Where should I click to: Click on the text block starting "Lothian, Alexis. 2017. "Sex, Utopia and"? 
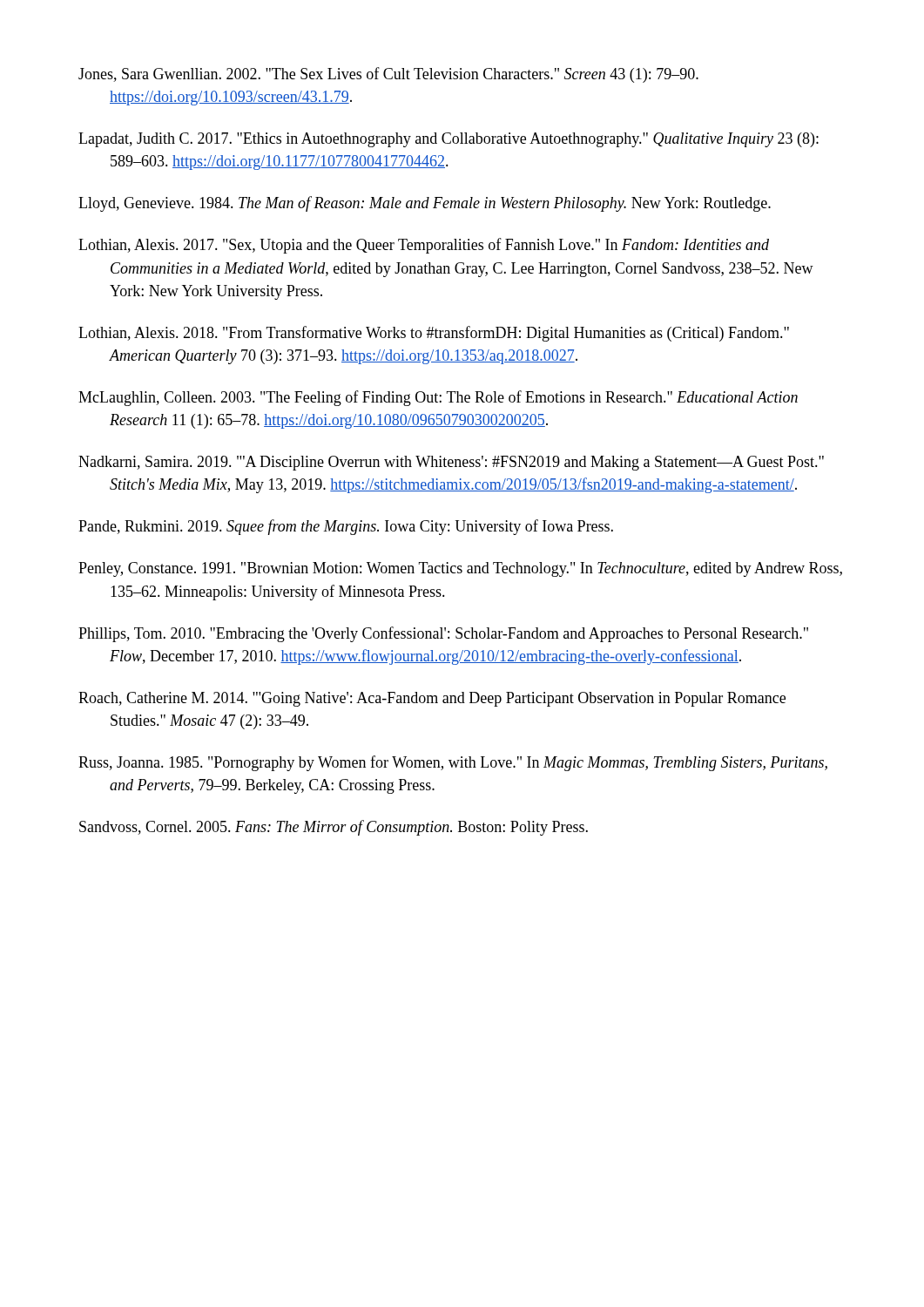[x=446, y=268]
